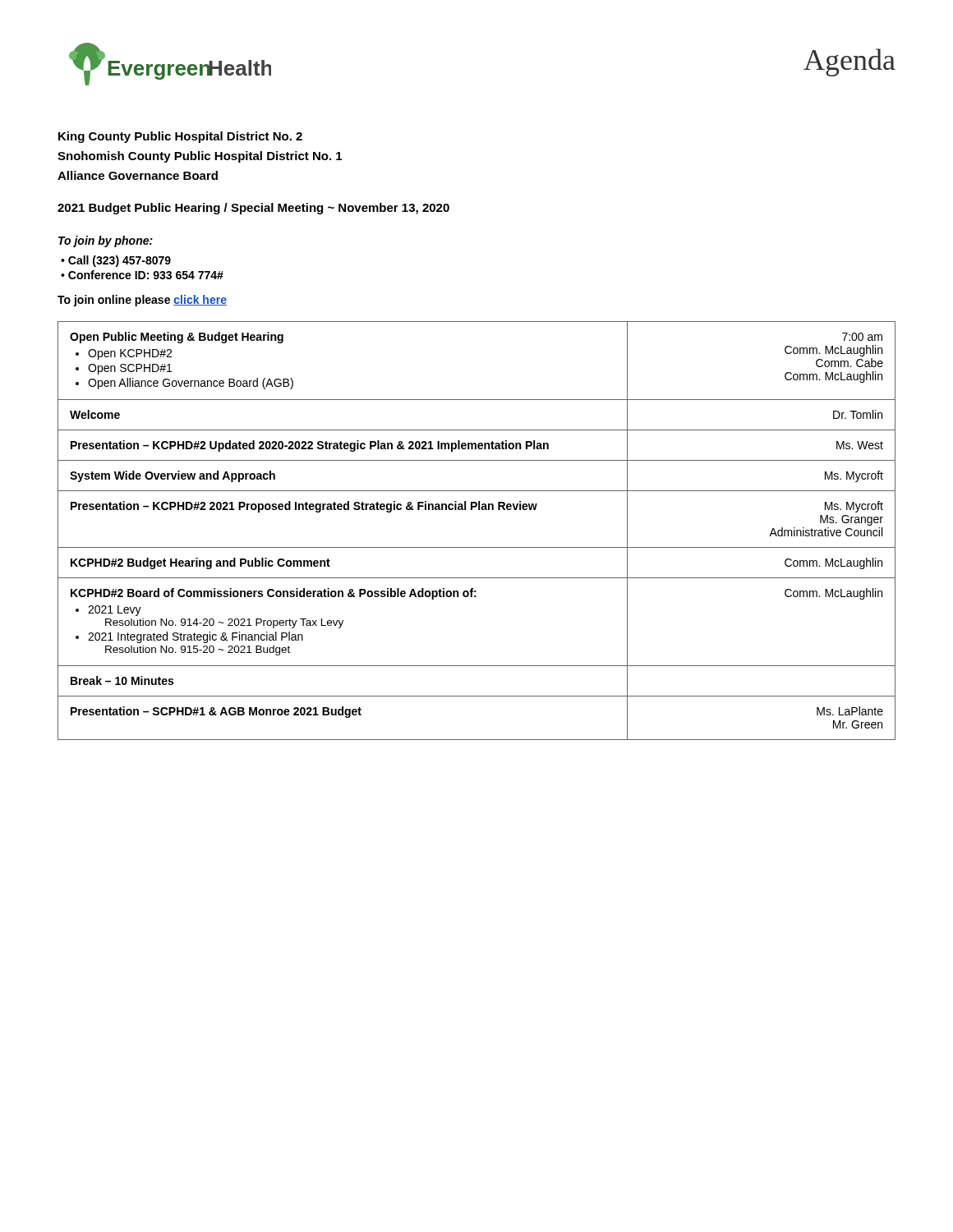Select the text that reads "To join online please click here"
Viewport: 953px width, 1232px height.
pyautogui.click(x=142, y=300)
